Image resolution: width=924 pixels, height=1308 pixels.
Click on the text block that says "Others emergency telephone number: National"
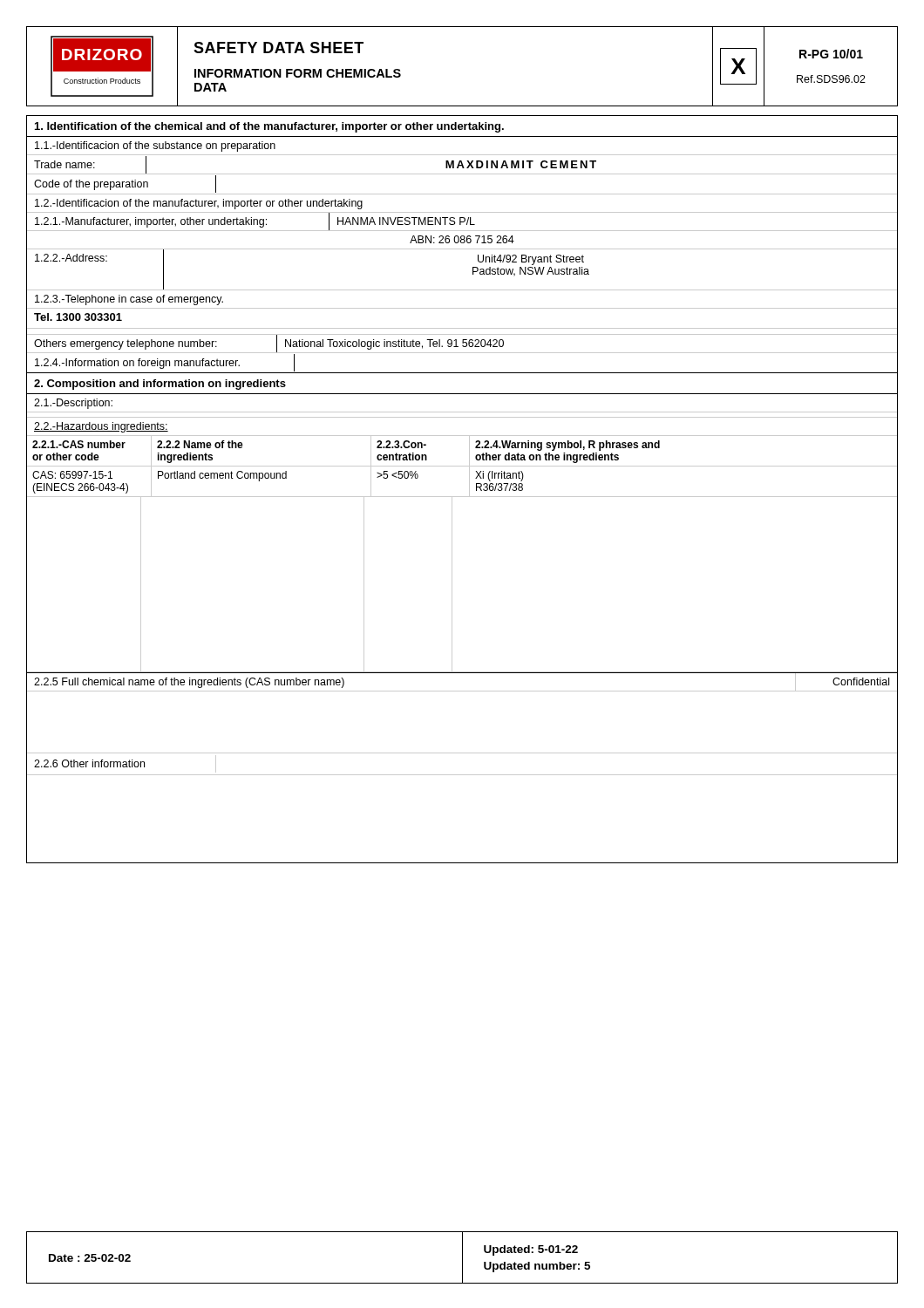tap(462, 344)
